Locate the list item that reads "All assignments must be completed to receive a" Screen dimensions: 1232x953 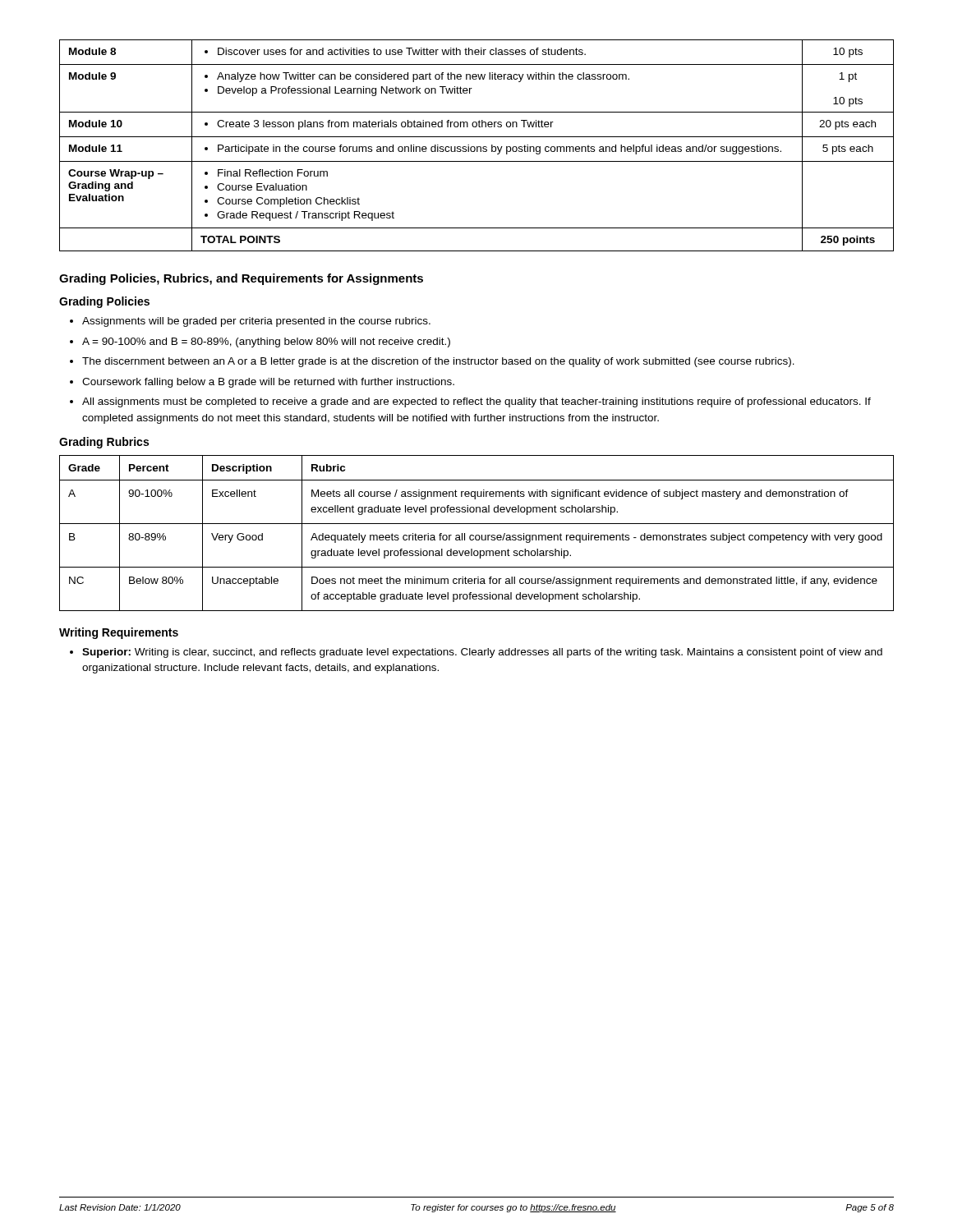click(x=476, y=409)
